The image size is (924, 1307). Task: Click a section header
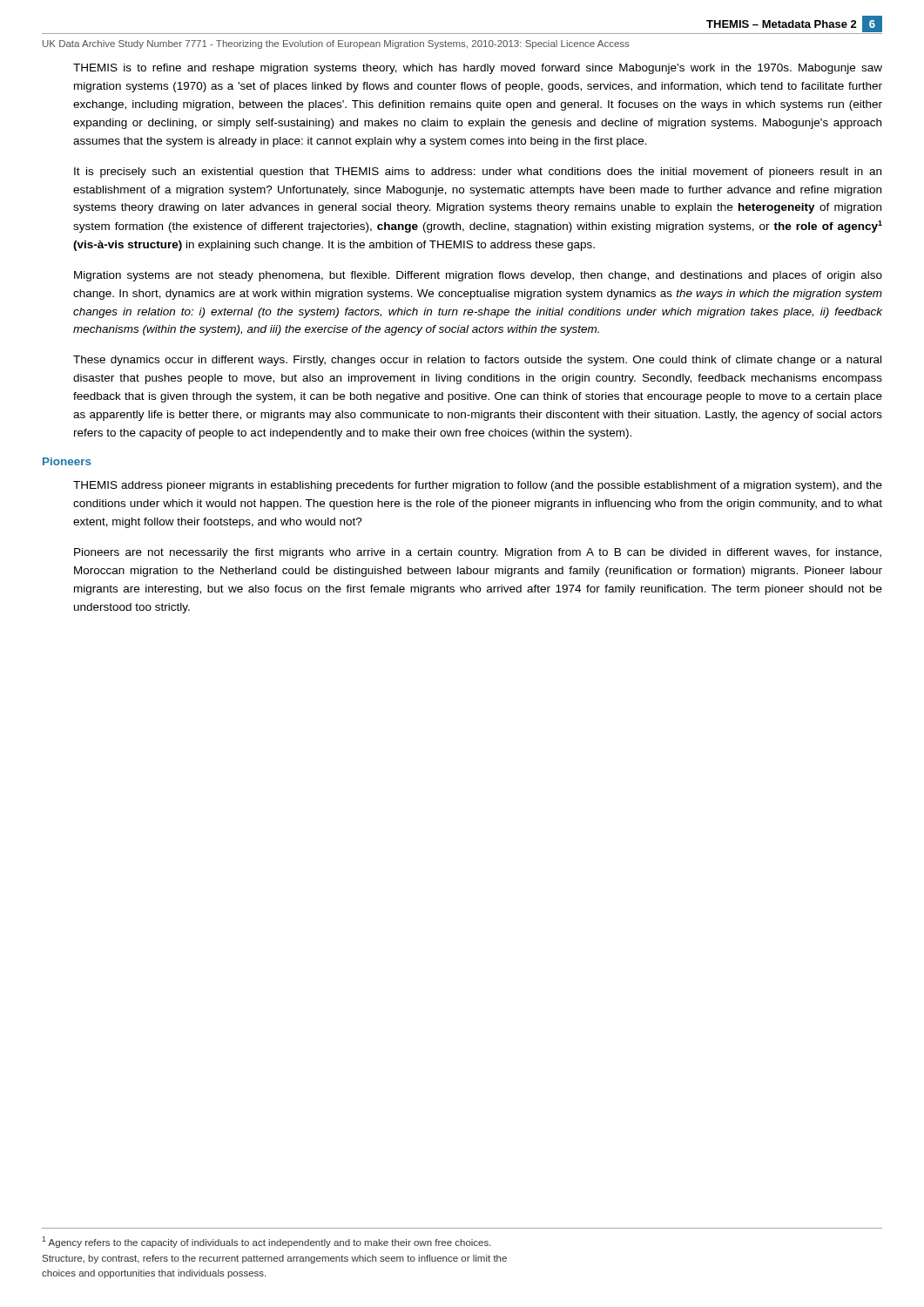click(67, 461)
